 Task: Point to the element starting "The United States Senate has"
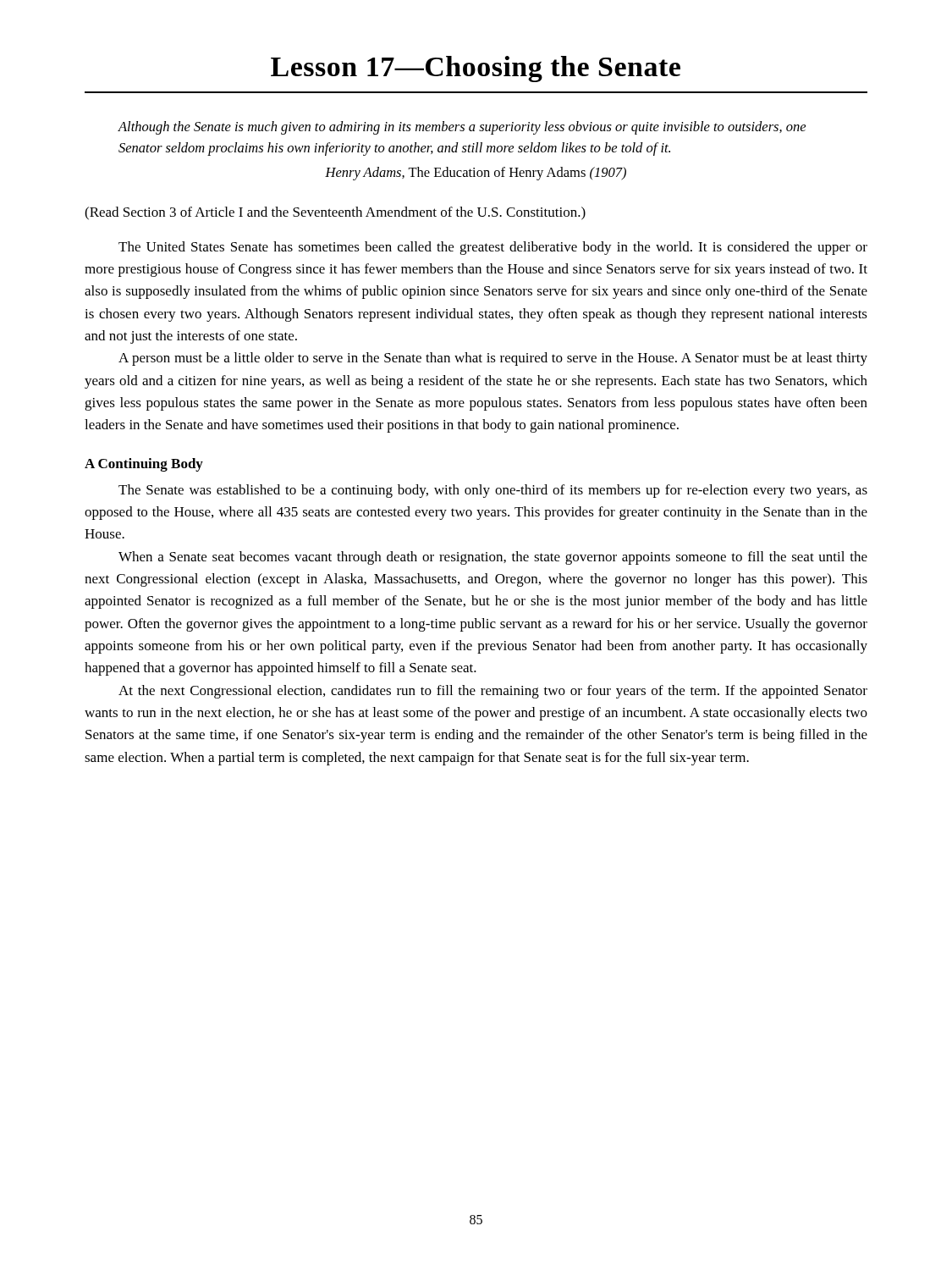[x=476, y=292]
